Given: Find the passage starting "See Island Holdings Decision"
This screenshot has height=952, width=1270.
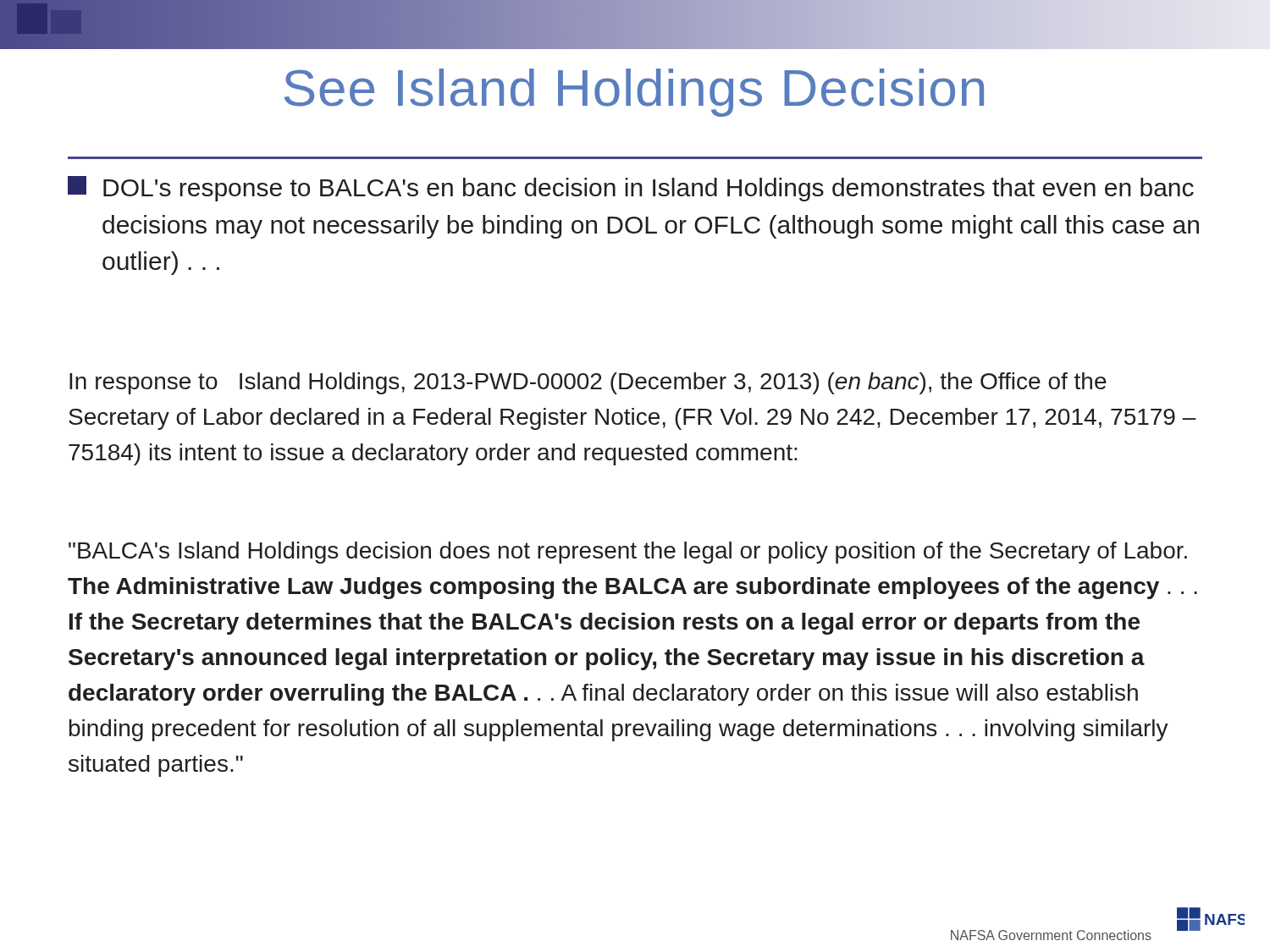Looking at the screenshot, I should 635,88.
